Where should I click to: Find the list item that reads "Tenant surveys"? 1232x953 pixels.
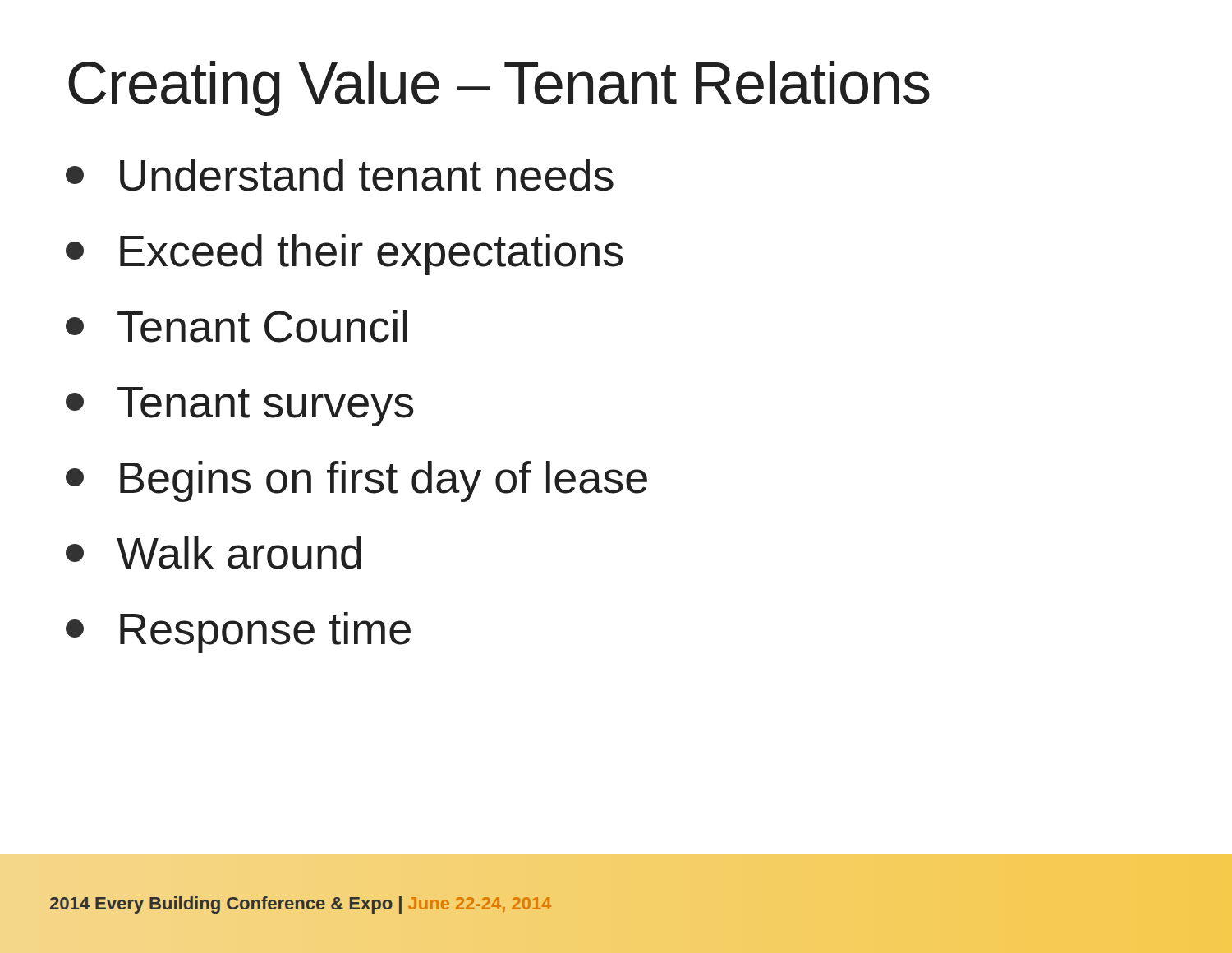coord(240,402)
